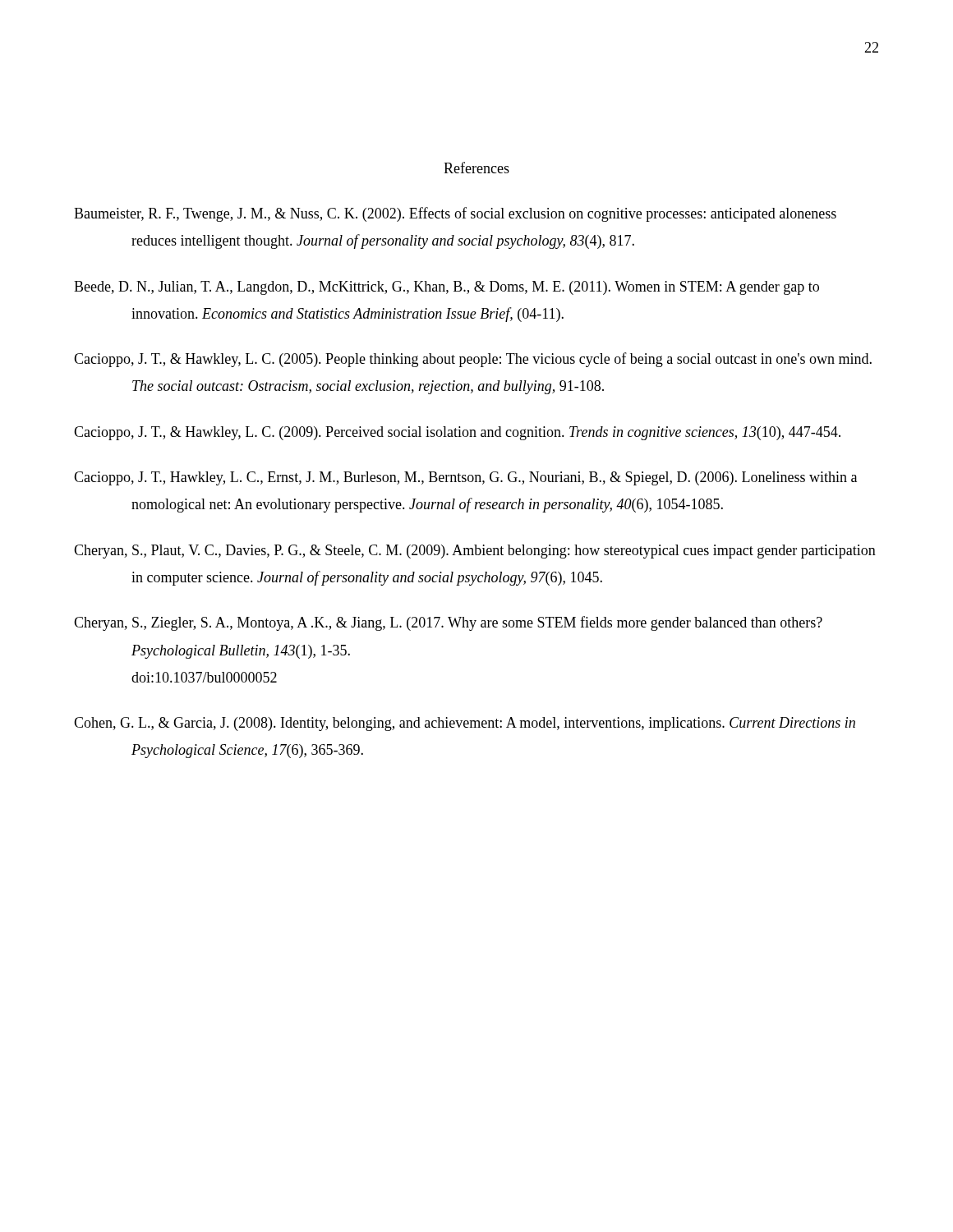Locate the element starting "Cacioppo, J. T., Hawkley, L. C.,"
This screenshot has height=1232, width=953.
click(x=466, y=491)
